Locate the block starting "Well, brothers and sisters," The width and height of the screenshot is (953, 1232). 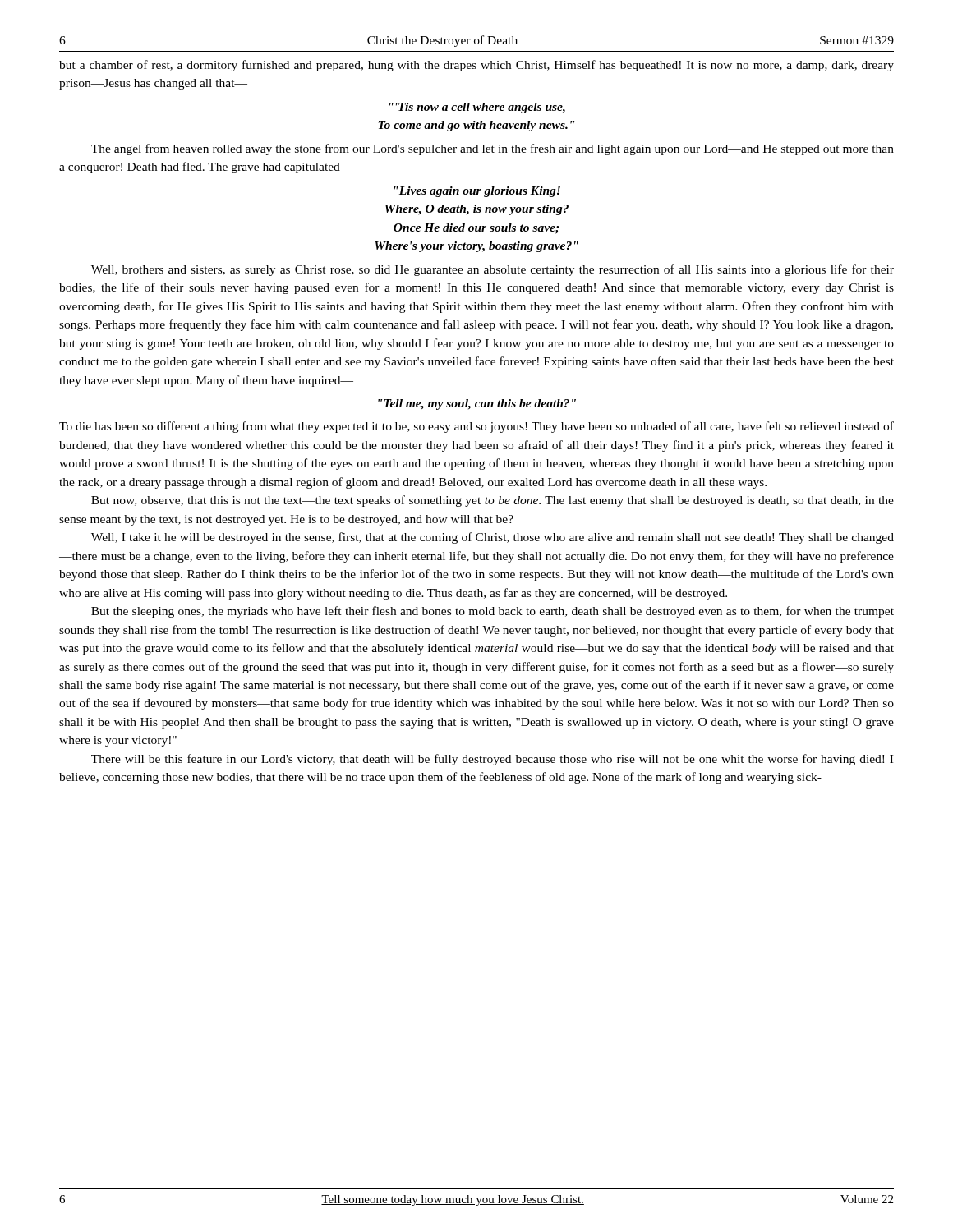pos(476,325)
